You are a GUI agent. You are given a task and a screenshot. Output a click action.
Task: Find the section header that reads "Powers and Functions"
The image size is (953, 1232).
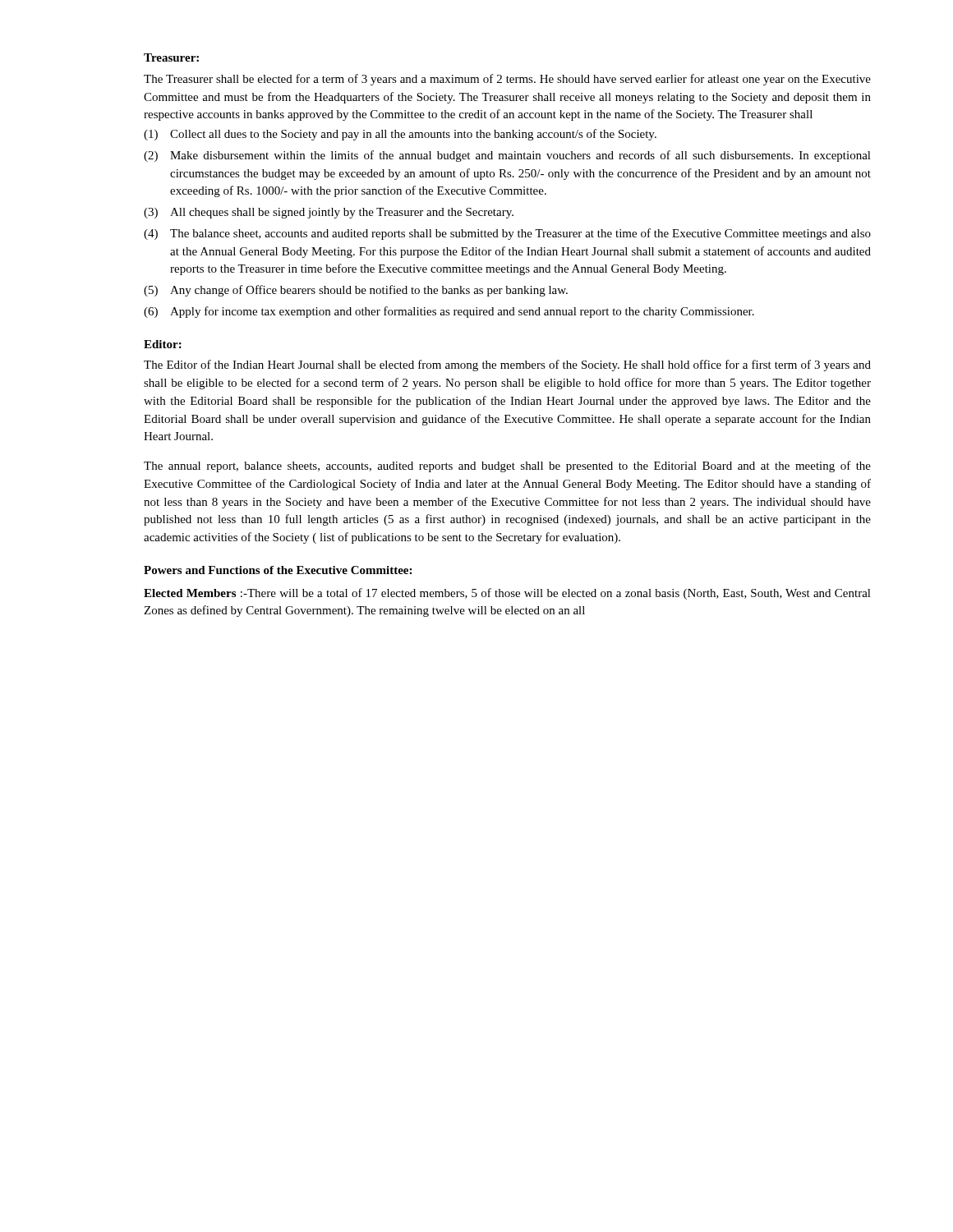point(278,570)
